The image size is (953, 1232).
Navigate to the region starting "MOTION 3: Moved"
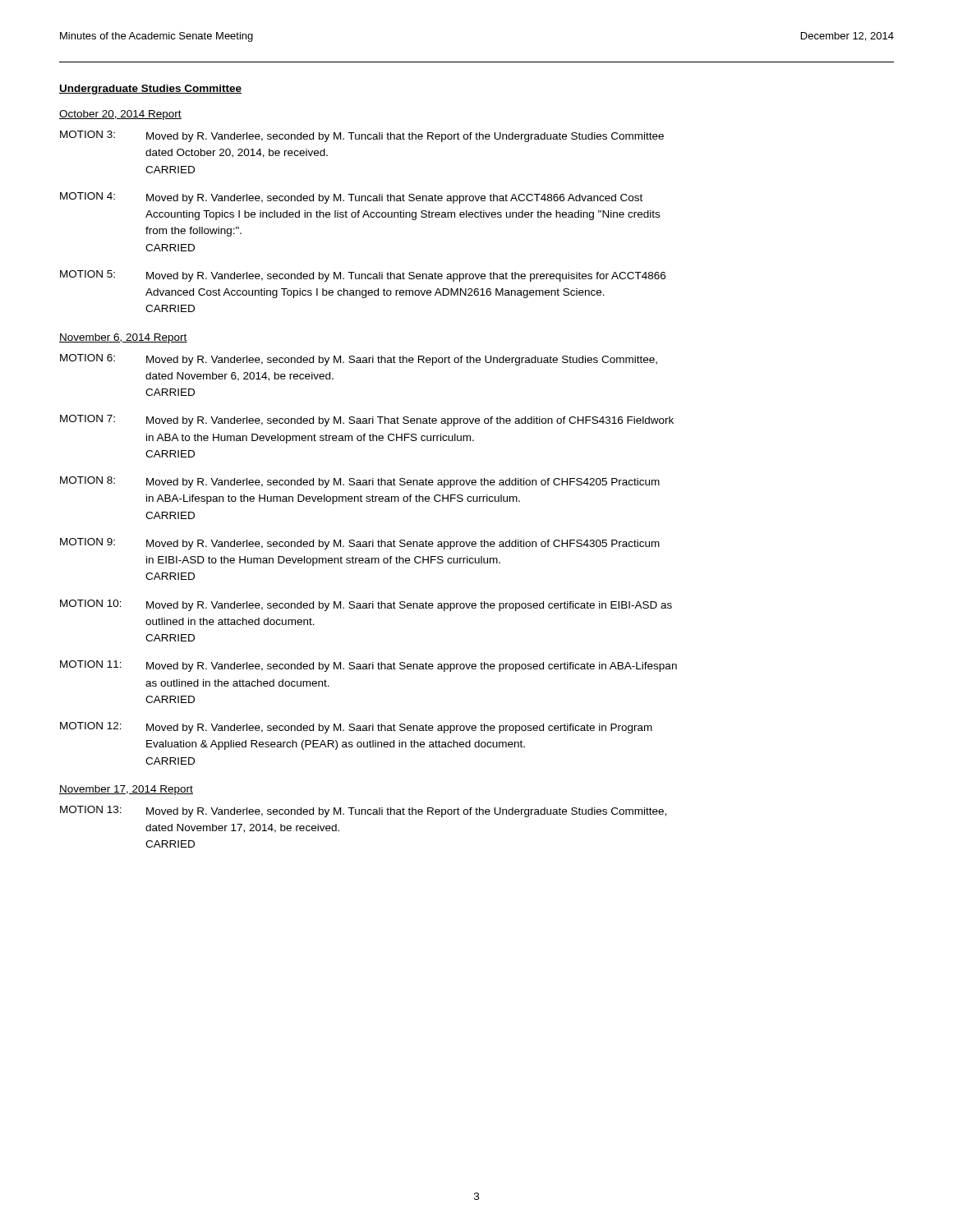[362, 136]
